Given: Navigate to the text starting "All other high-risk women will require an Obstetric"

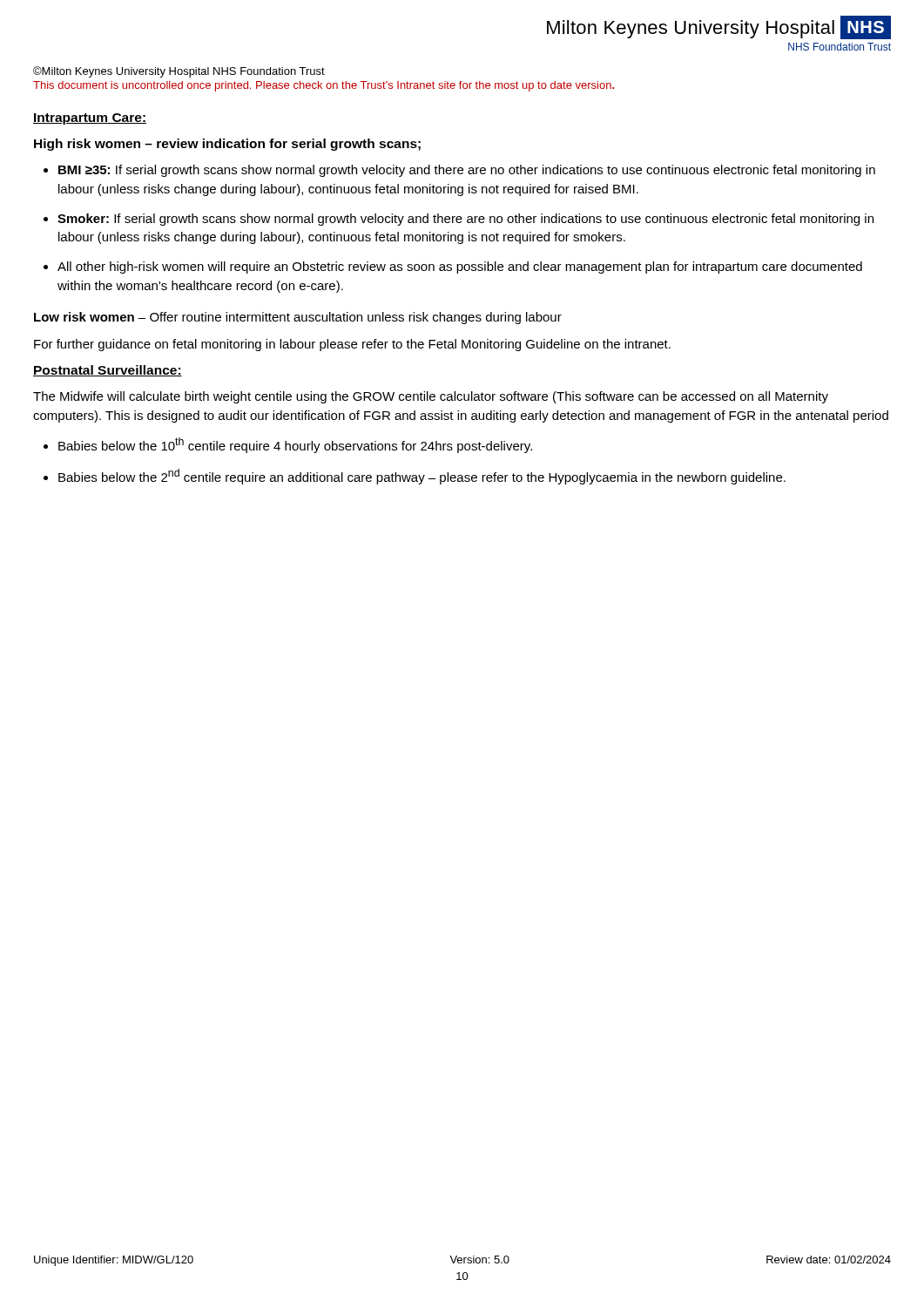Looking at the screenshot, I should tap(462, 276).
